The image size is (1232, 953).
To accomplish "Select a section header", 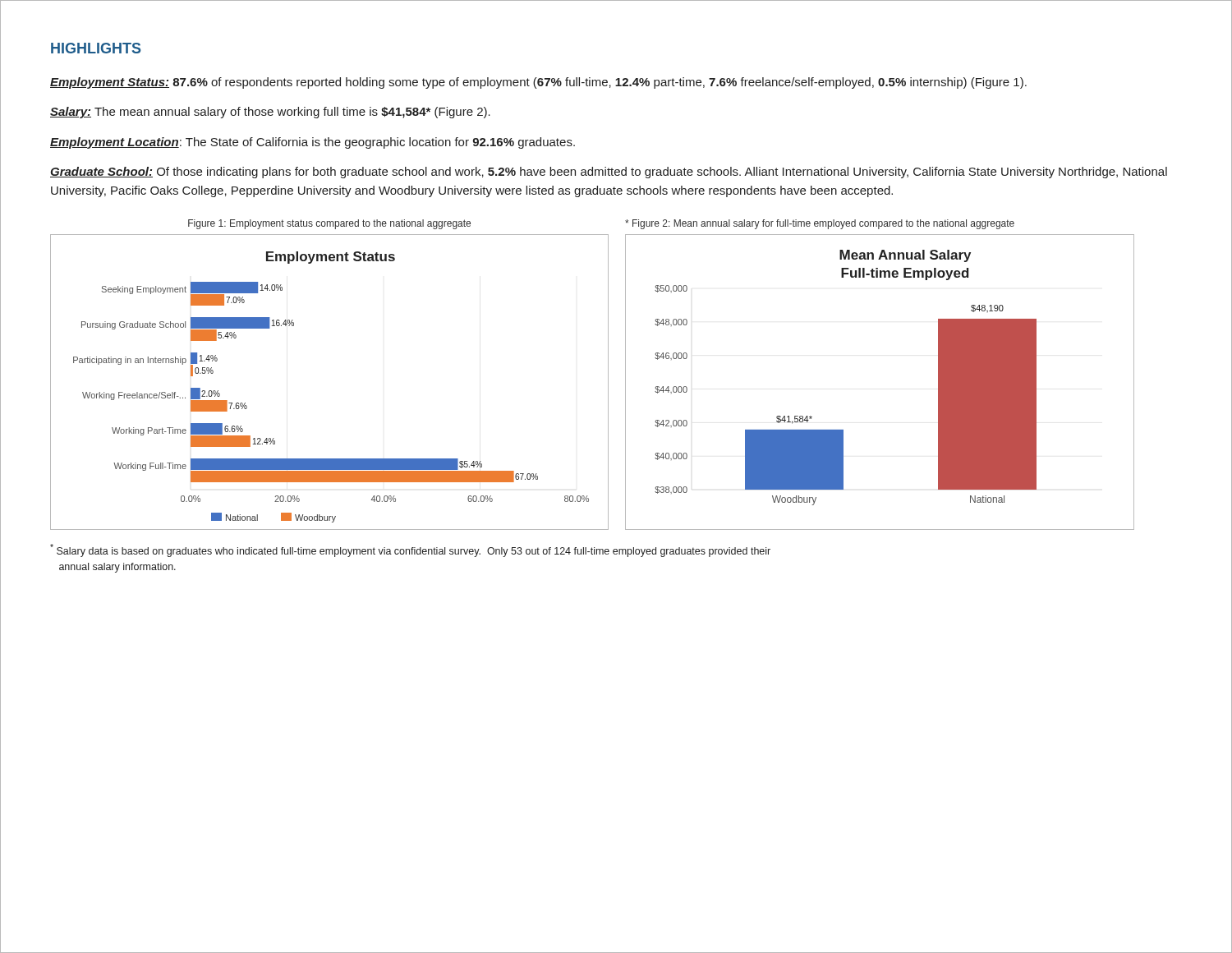I will (x=96, y=48).
